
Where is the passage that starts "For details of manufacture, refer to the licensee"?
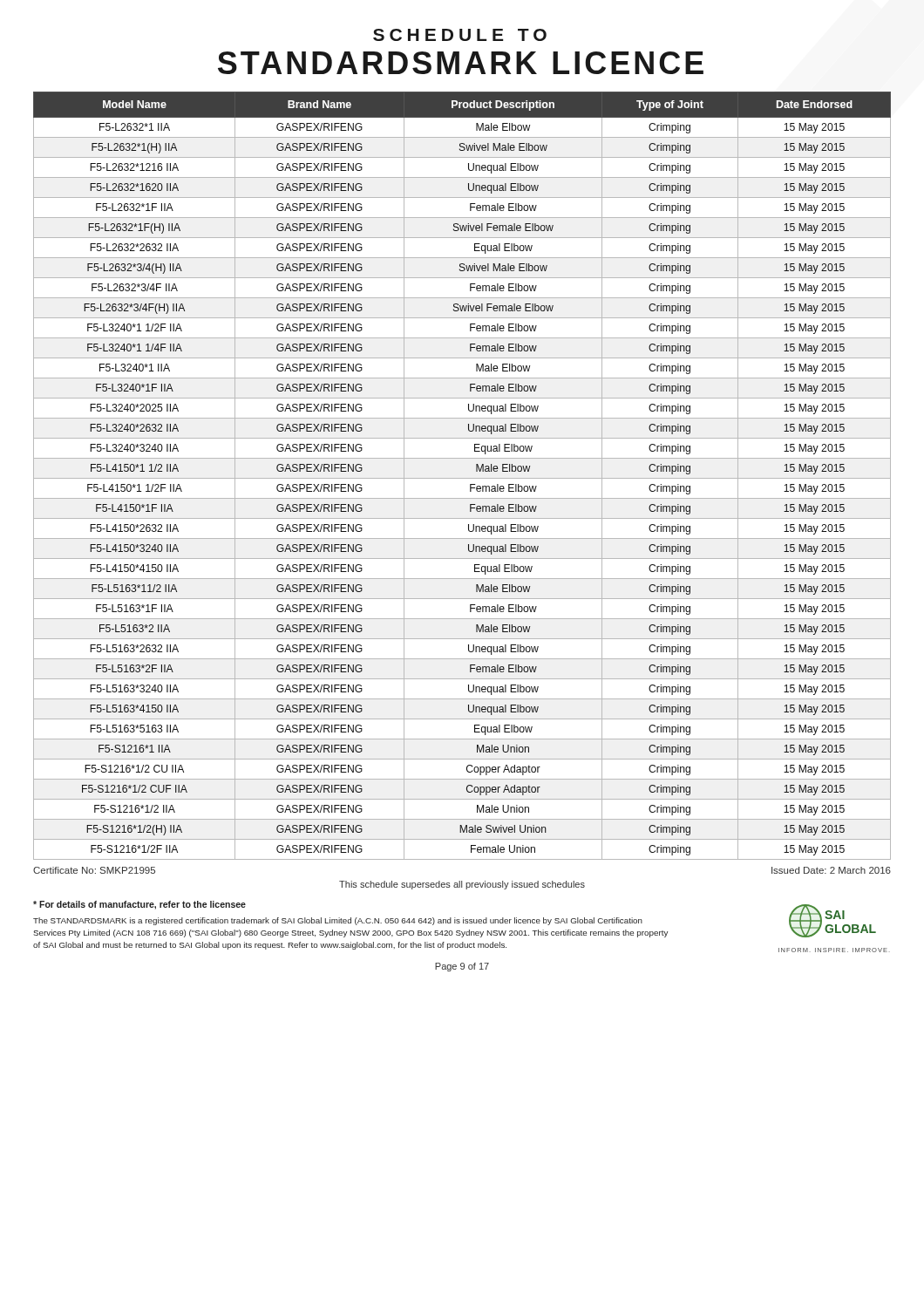click(x=351, y=925)
